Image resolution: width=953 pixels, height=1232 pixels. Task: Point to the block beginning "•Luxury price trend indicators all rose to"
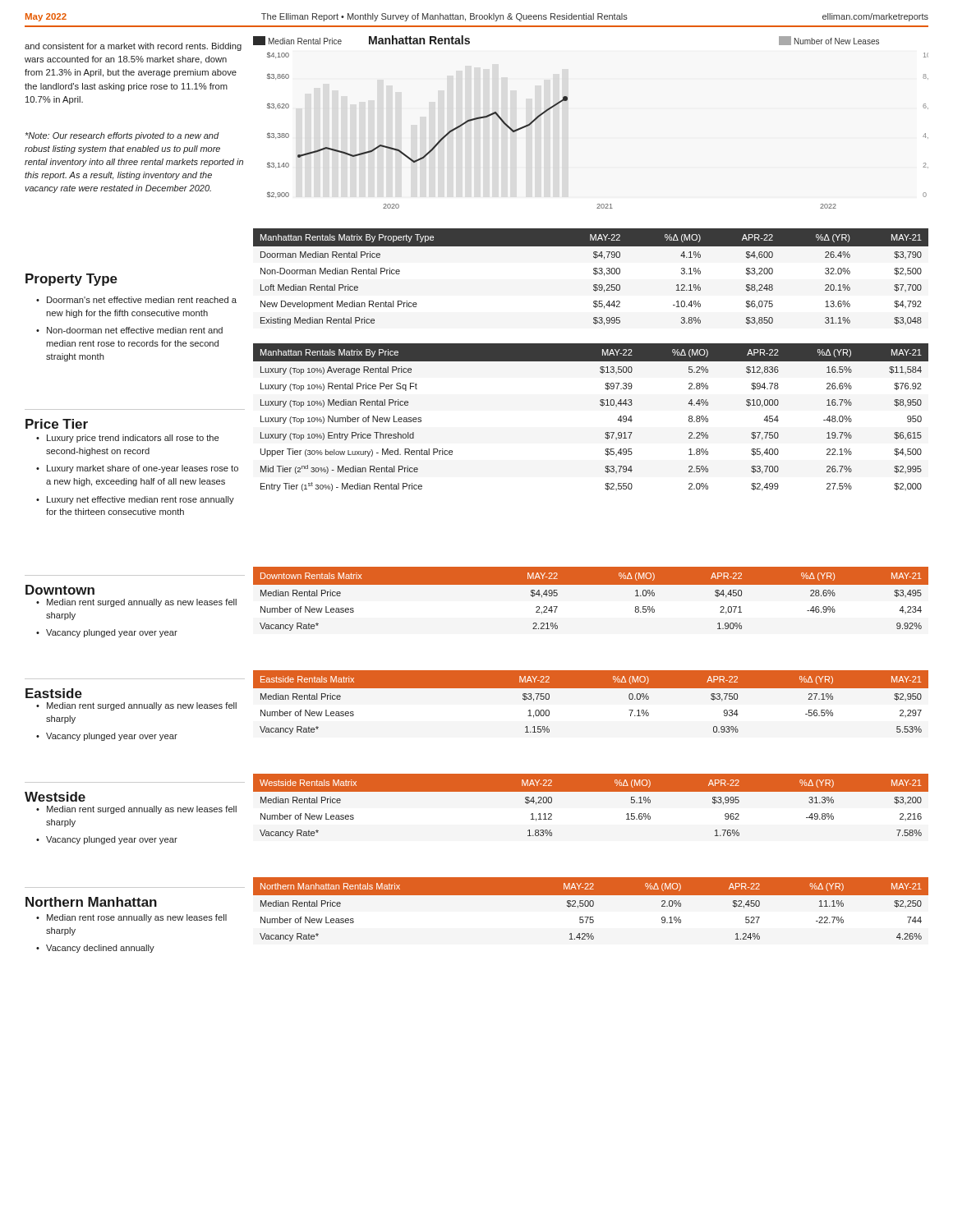pyautogui.click(x=132, y=476)
